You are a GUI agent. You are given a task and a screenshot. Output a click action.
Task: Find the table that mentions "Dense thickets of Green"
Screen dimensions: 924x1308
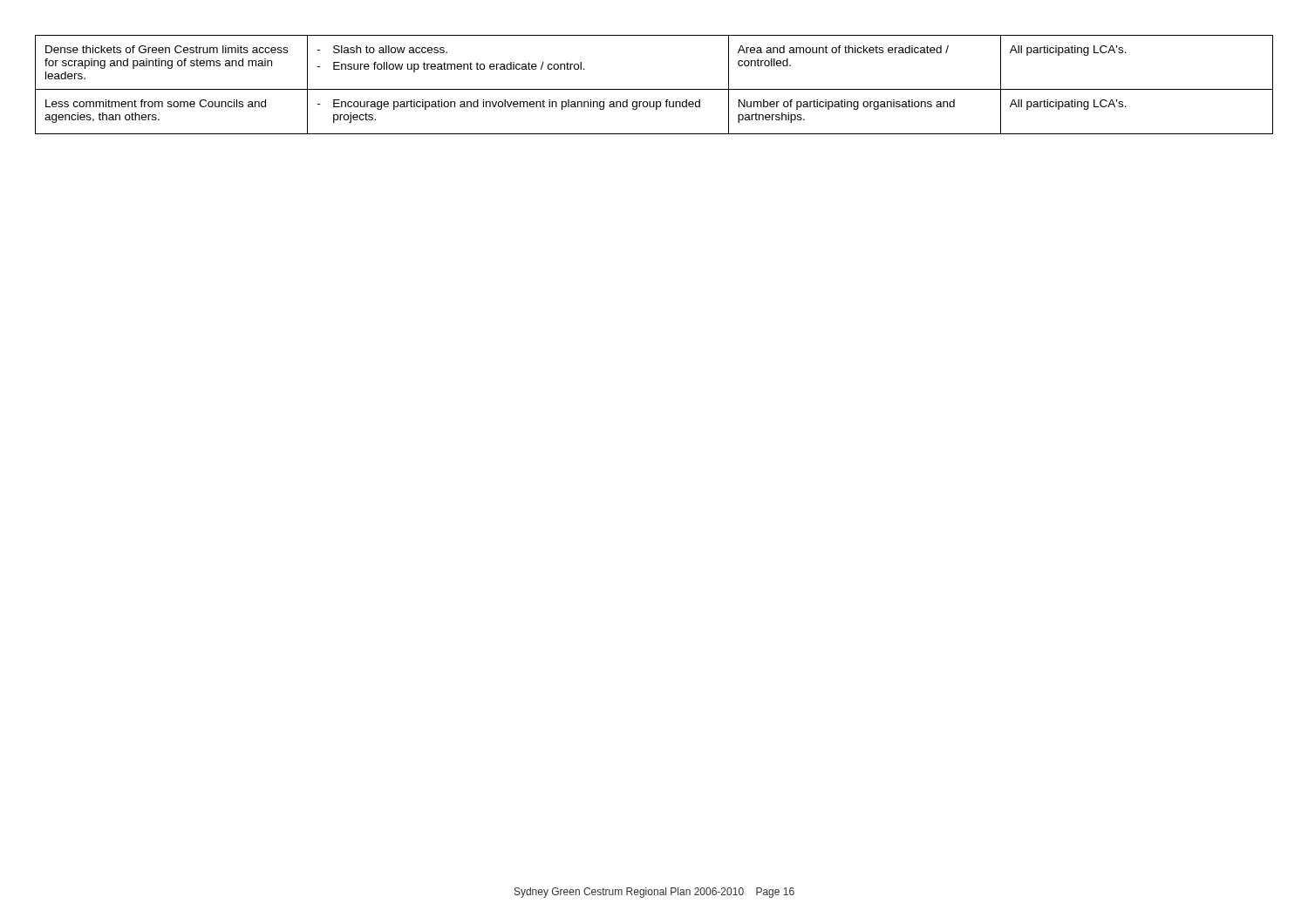click(654, 85)
